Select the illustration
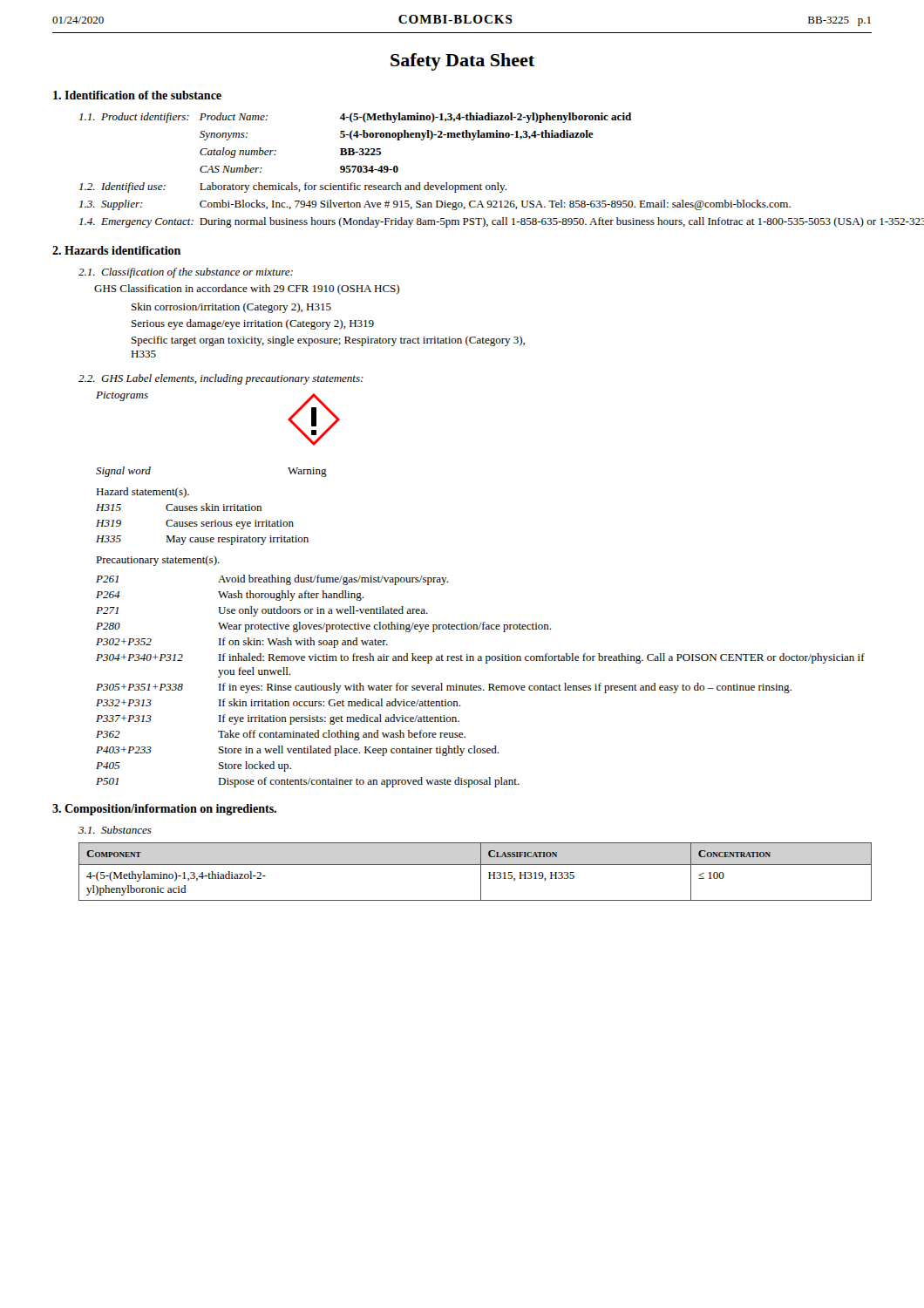The width and height of the screenshot is (924, 1308). [314, 423]
